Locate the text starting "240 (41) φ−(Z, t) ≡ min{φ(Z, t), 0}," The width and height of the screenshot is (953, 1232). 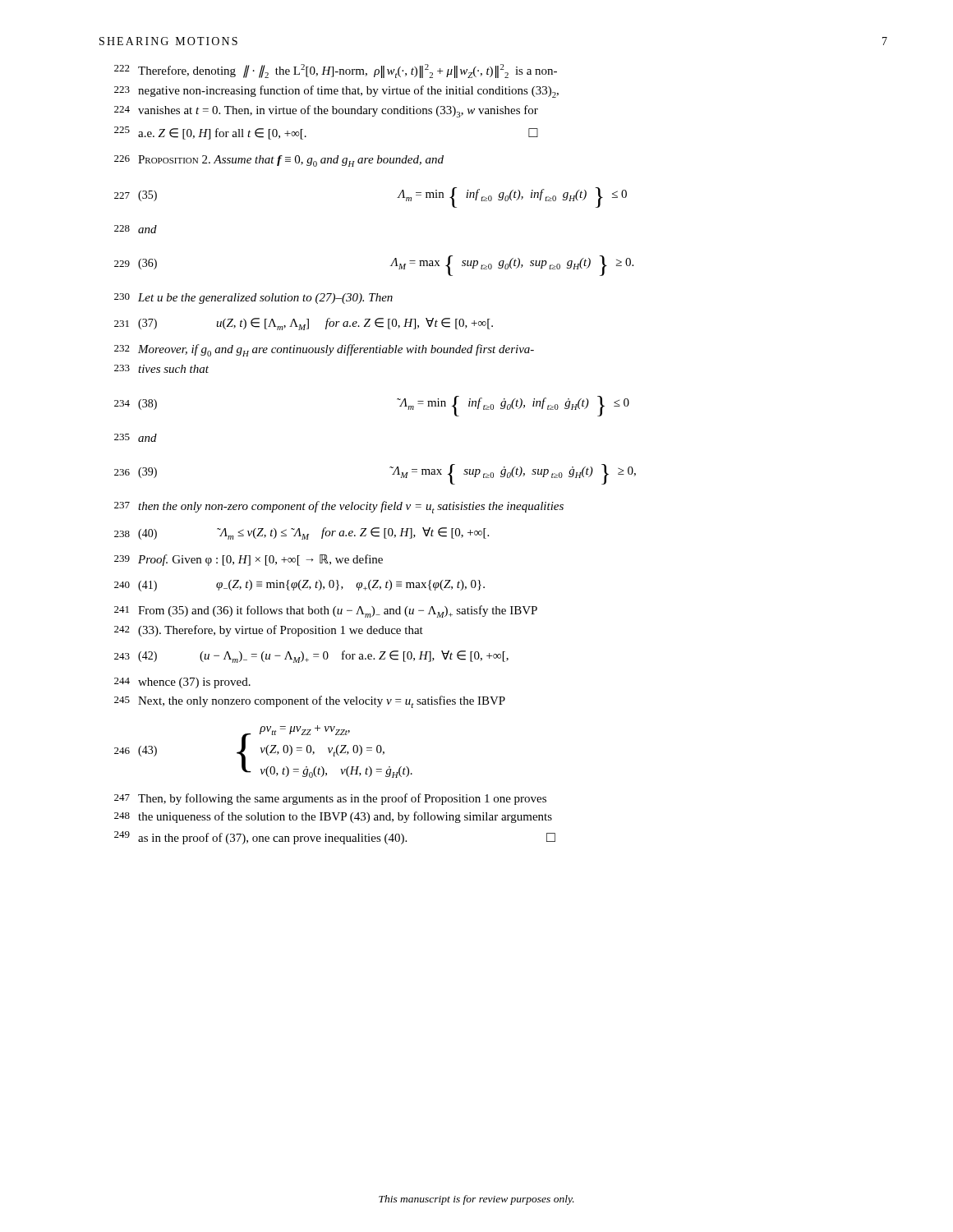click(x=493, y=585)
